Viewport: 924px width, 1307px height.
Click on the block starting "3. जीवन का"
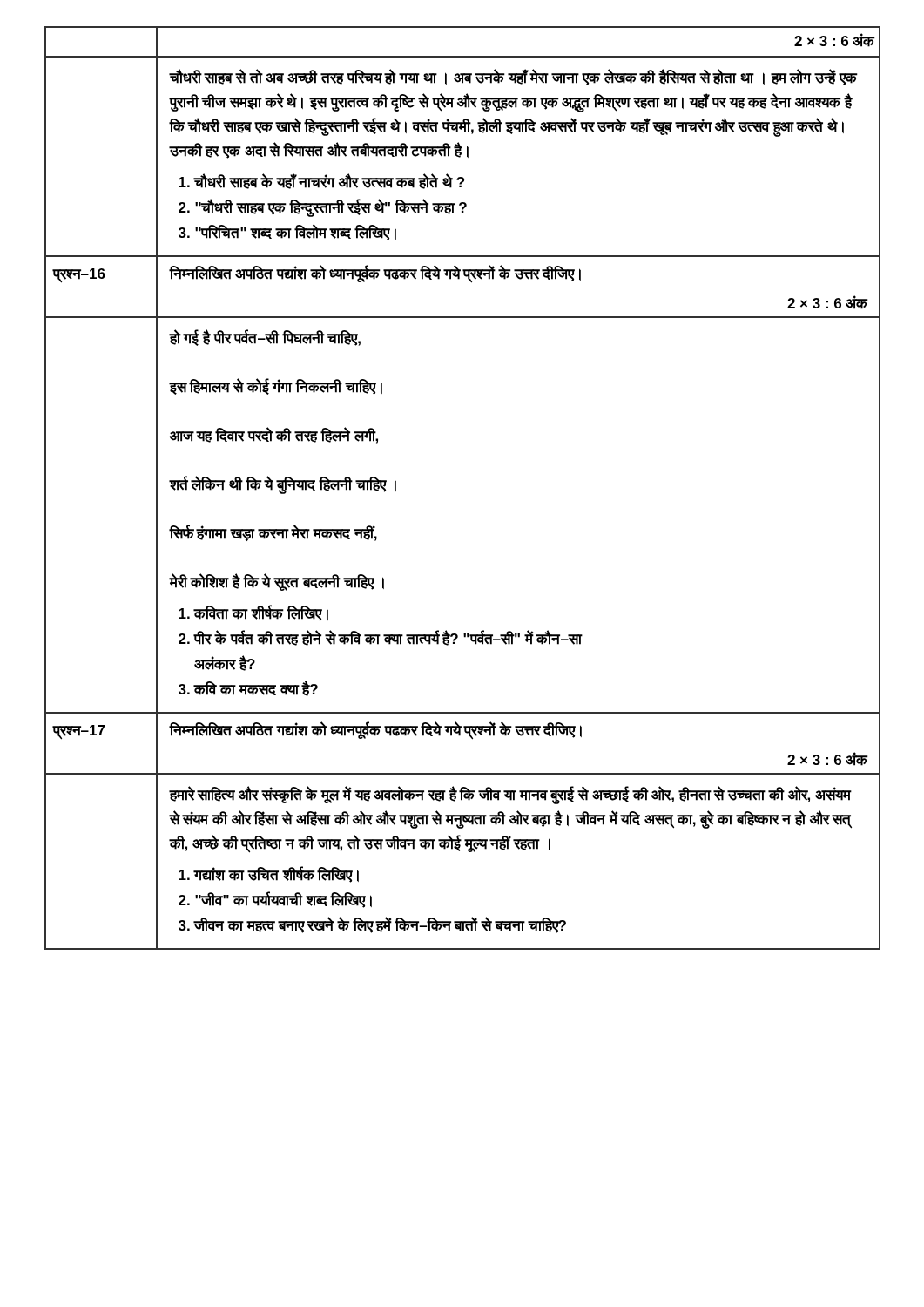tap(372, 926)
